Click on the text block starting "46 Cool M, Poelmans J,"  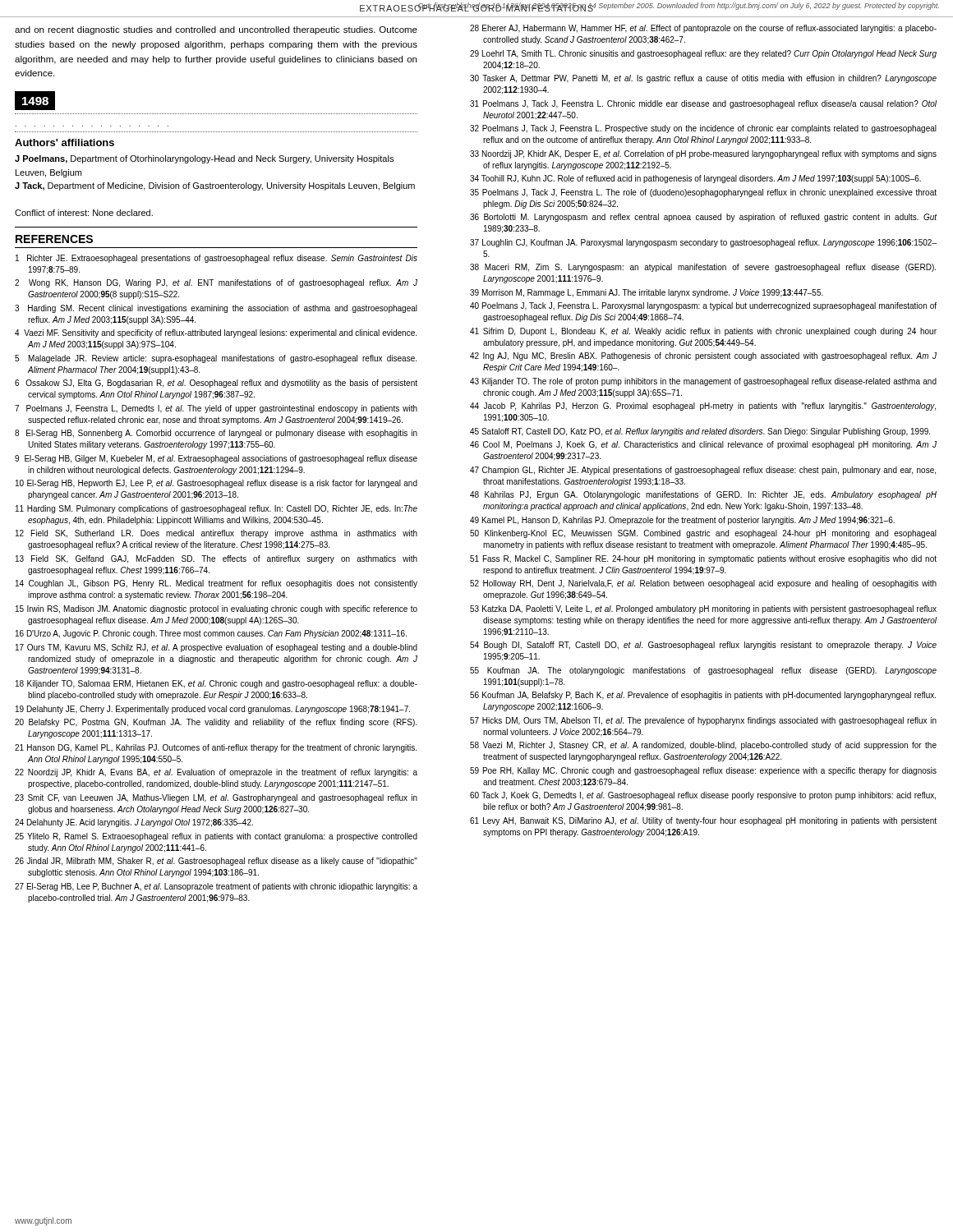[x=703, y=450]
